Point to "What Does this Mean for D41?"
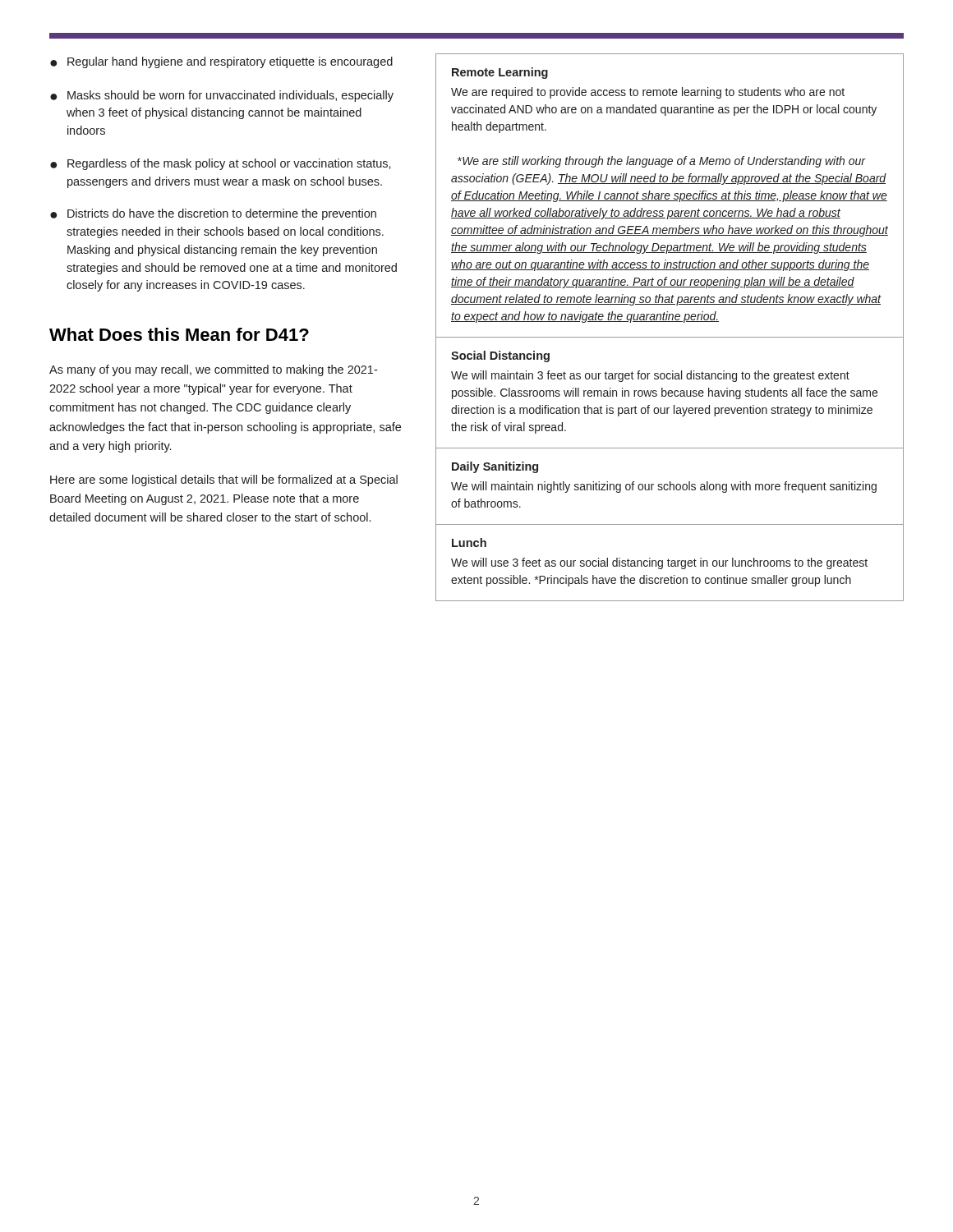953x1232 pixels. 179,335
